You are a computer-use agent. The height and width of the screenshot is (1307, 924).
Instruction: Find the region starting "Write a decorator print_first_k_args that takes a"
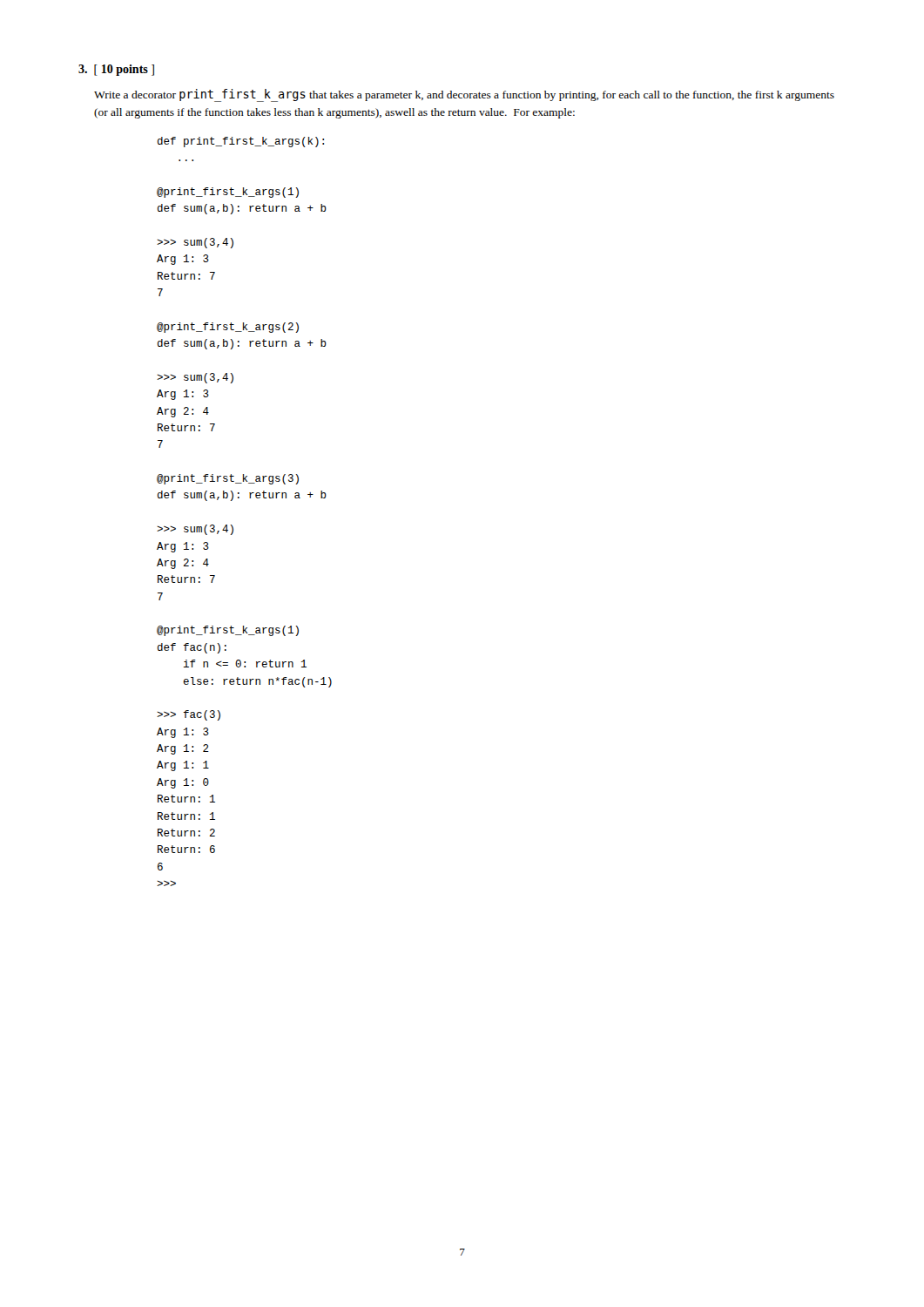pyautogui.click(x=464, y=103)
